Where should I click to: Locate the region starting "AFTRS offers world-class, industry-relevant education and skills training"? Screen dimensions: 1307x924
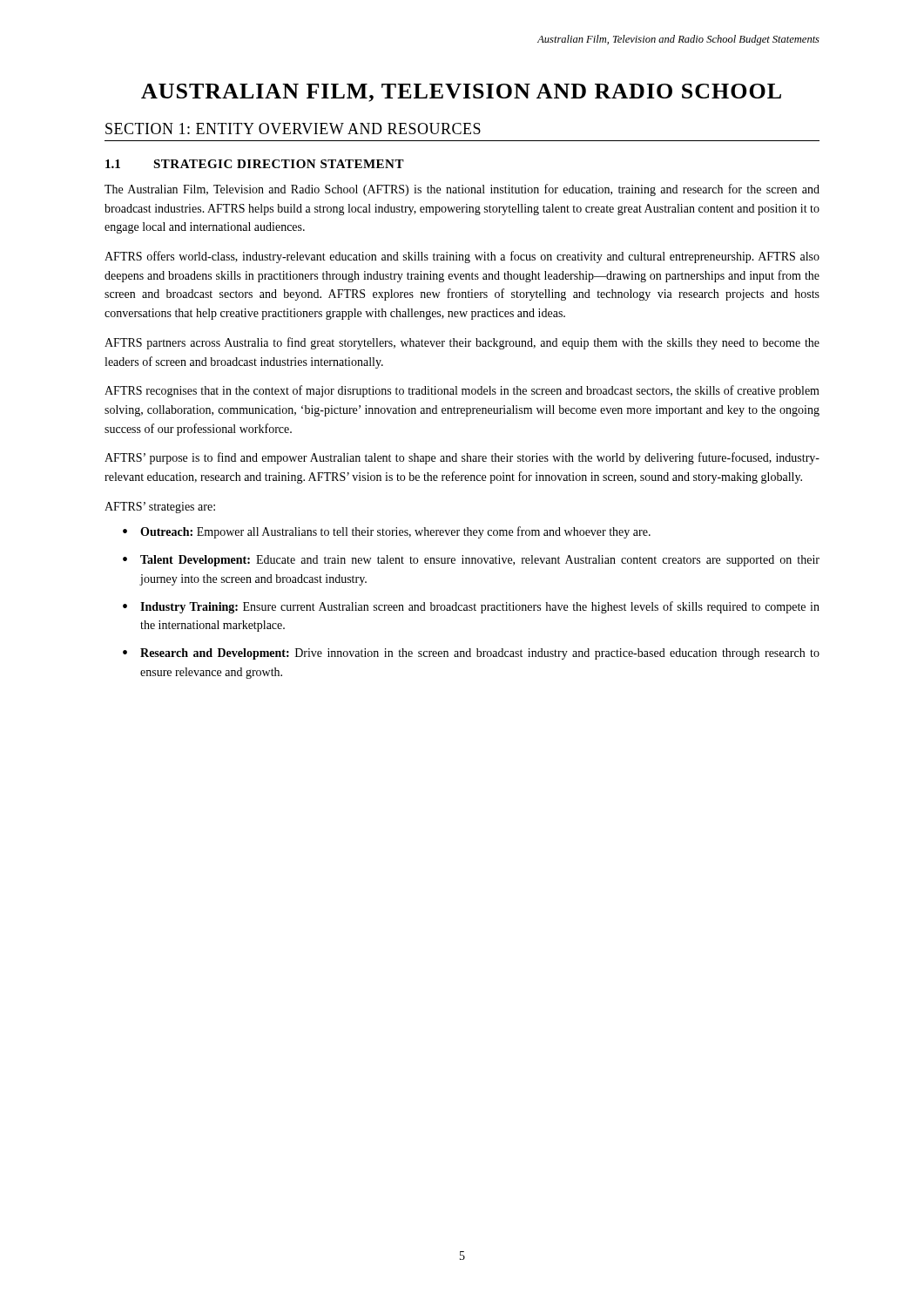coord(462,285)
